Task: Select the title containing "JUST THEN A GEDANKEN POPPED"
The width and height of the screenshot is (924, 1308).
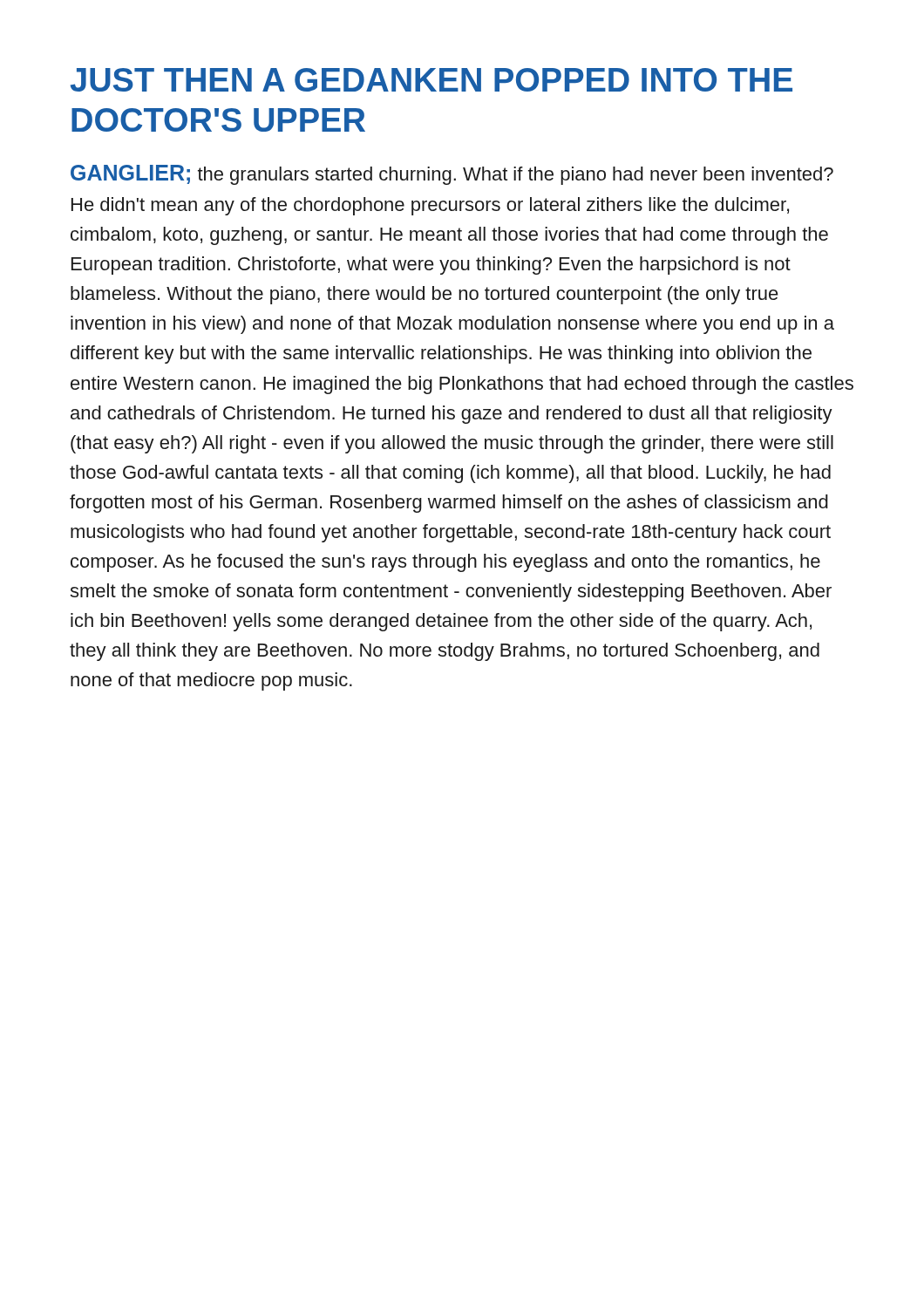Action: point(432,100)
